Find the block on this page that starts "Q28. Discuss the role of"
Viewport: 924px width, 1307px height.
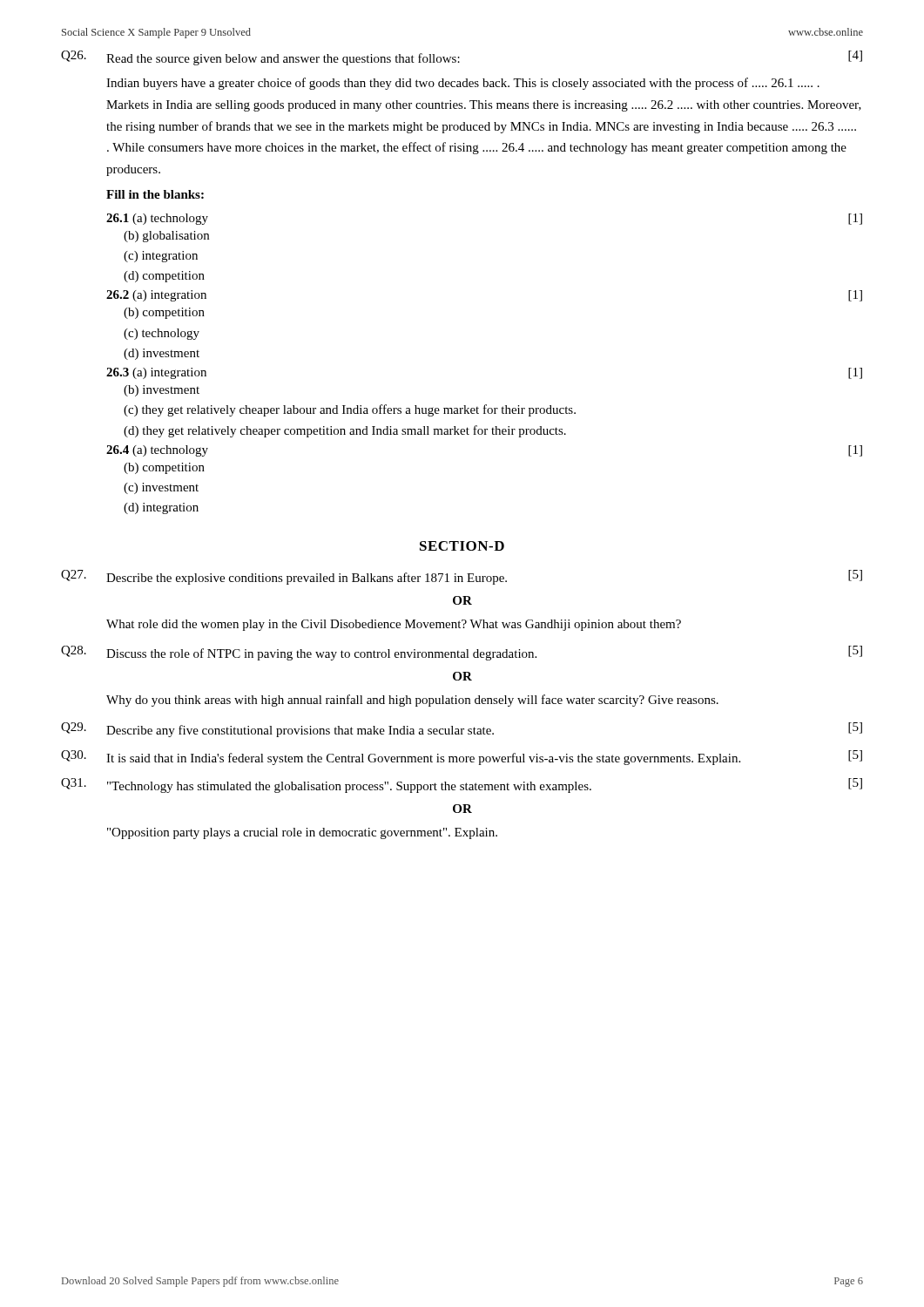[x=462, y=654]
